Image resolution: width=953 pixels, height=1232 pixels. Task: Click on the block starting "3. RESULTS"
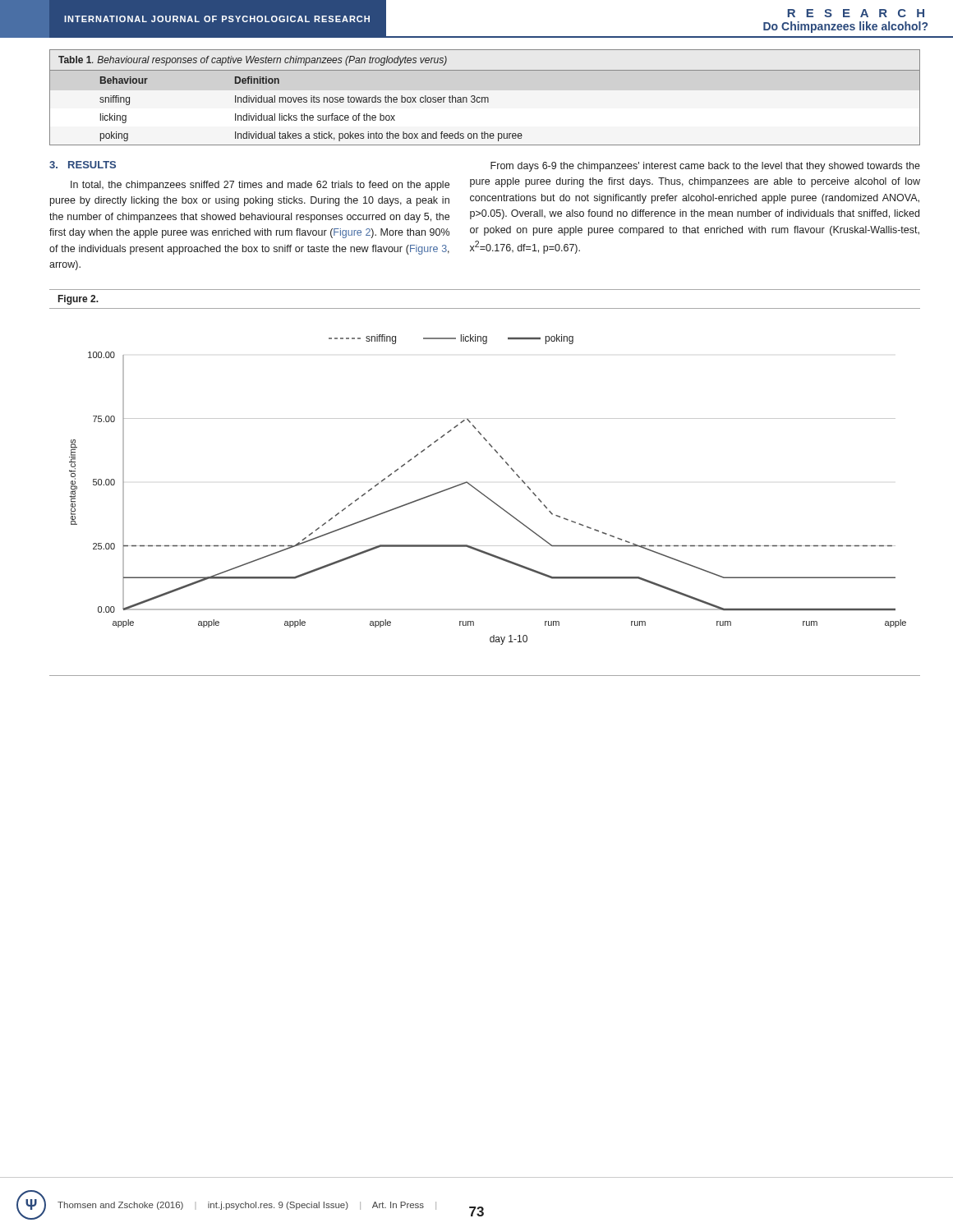click(83, 165)
